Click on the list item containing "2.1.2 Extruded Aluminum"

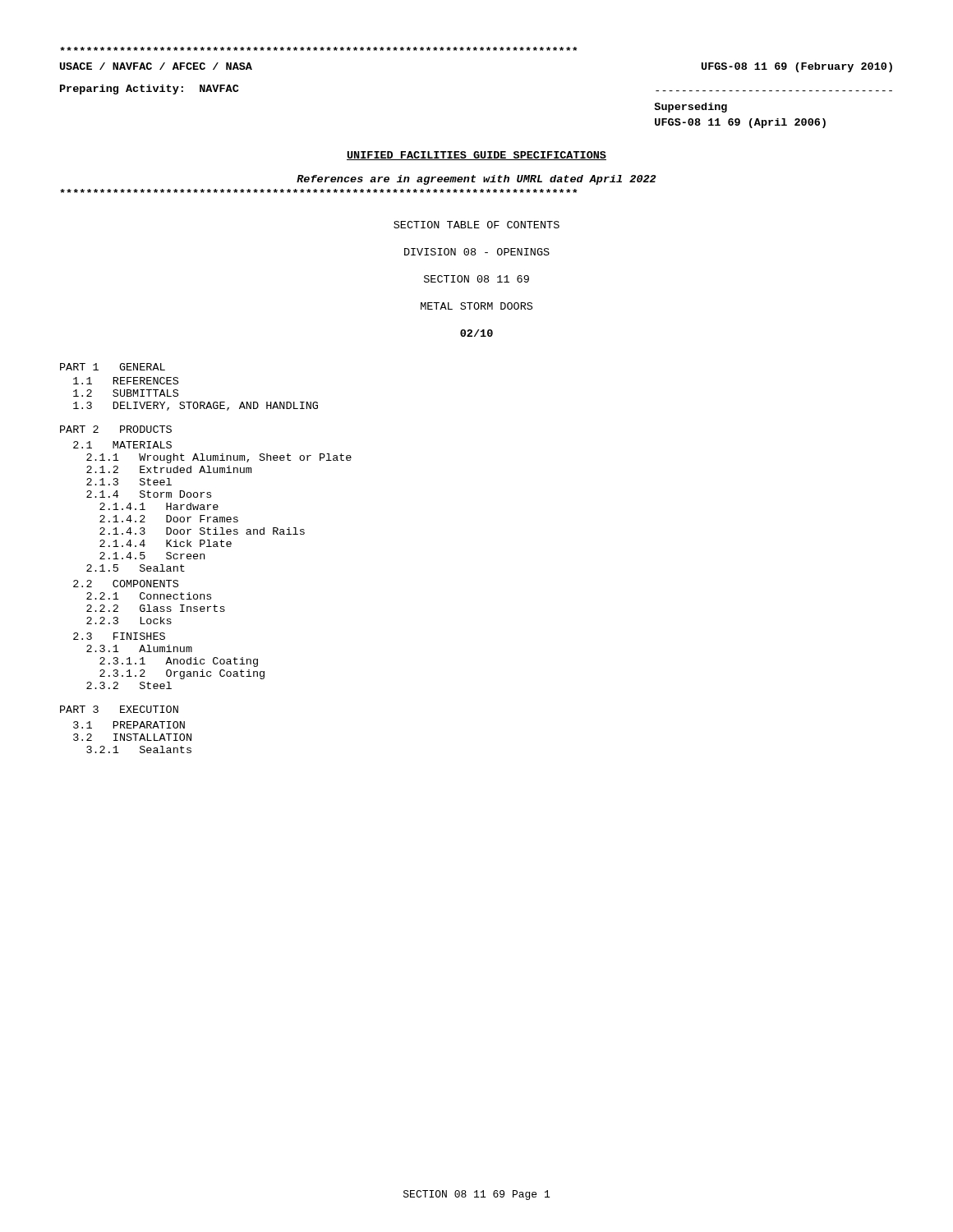[156, 470]
